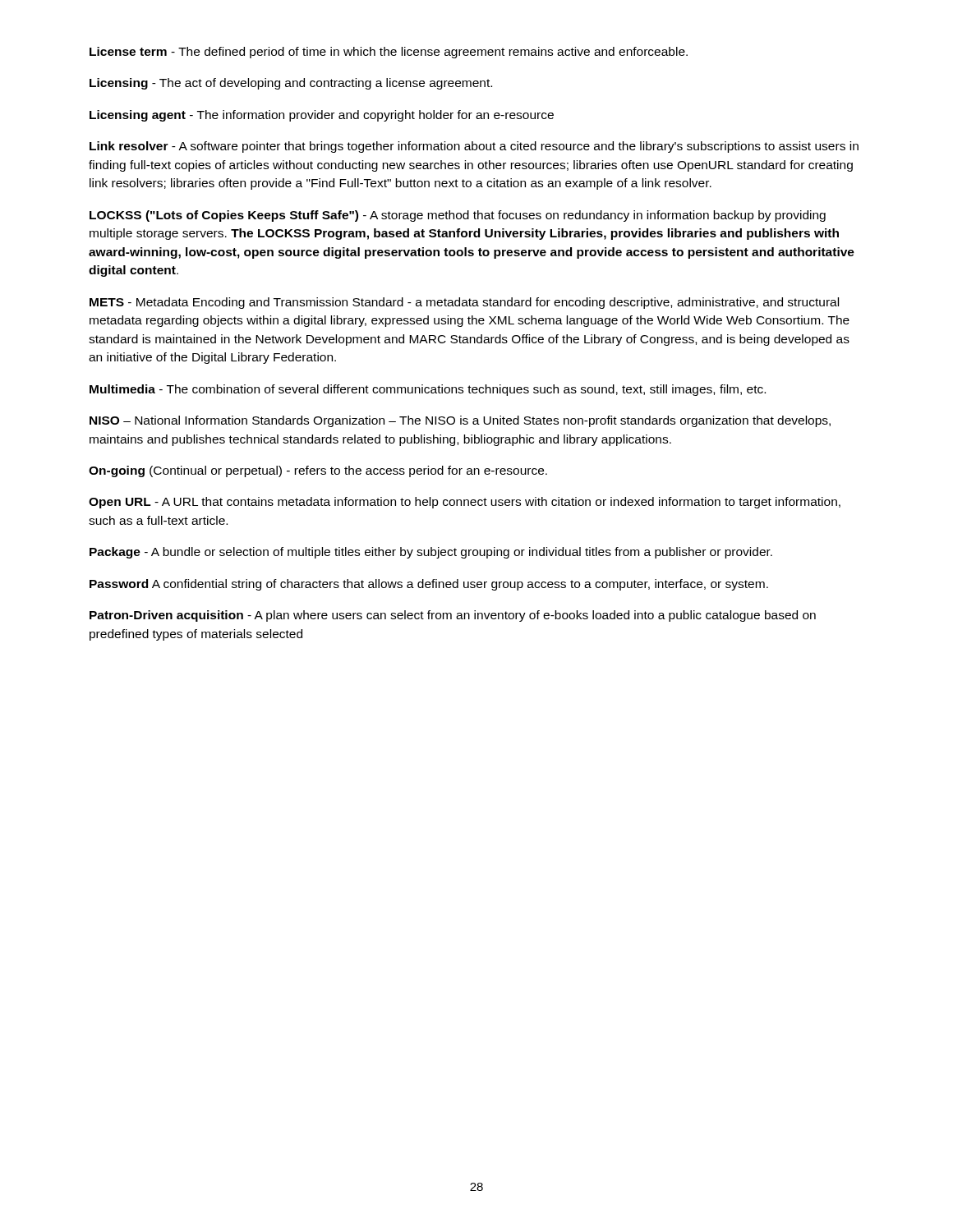
Task: Select the text block with the text "NISO – National"
Action: [460, 429]
